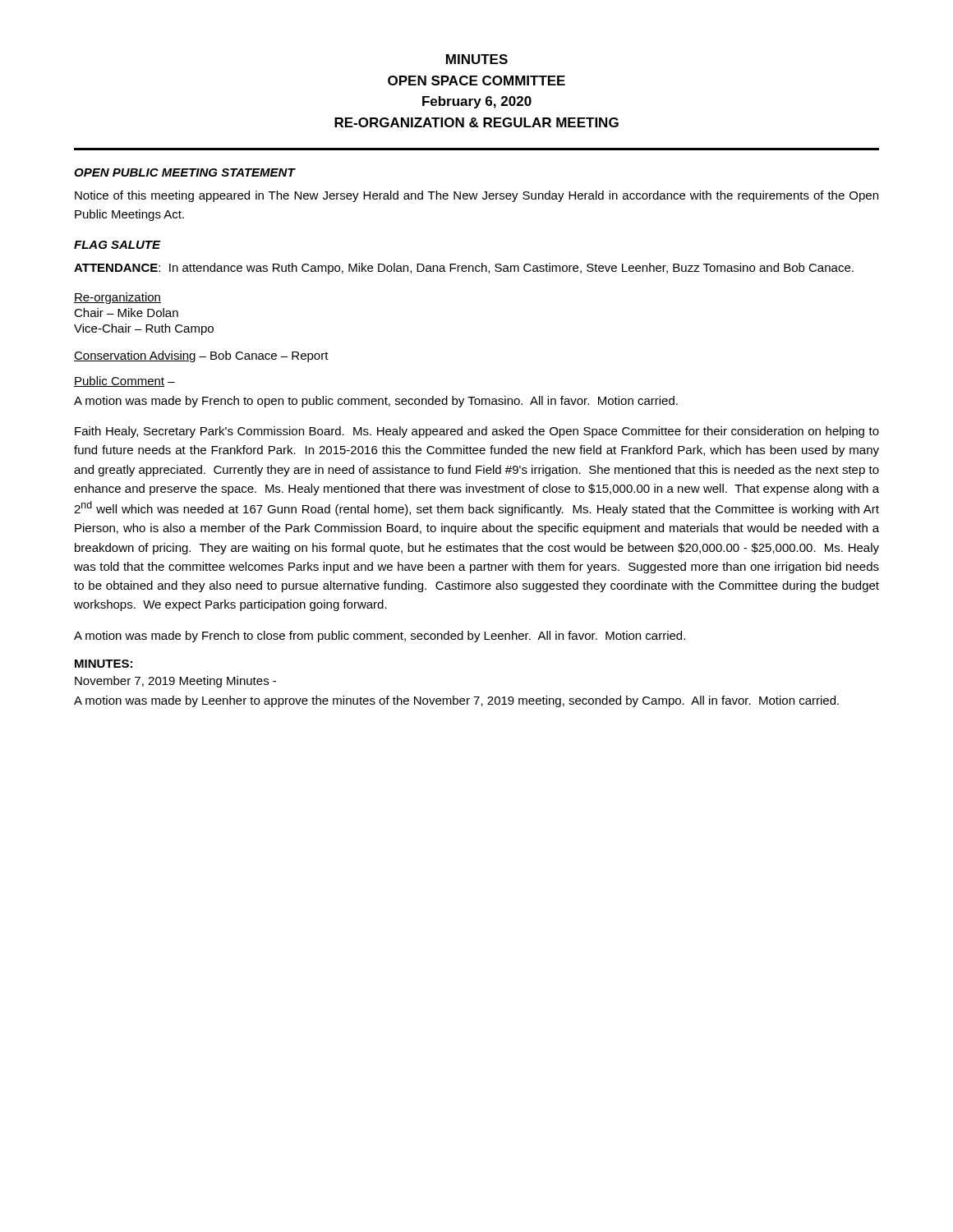The height and width of the screenshot is (1232, 953).
Task: Find the block on this page that starts "Faith Healy, Secretary"
Action: point(476,518)
